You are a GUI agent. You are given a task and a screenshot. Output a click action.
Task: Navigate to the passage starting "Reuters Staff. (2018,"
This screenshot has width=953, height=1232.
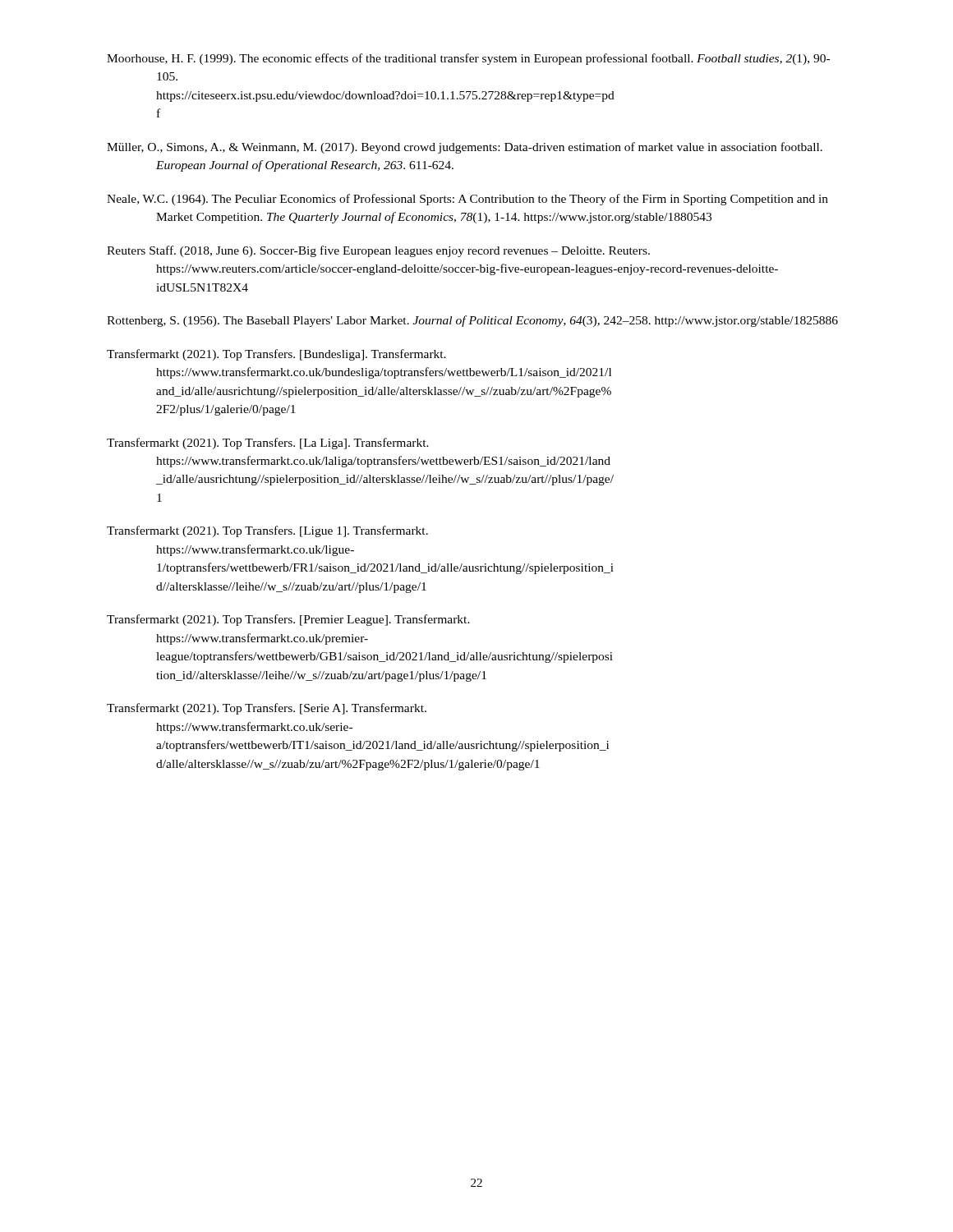pos(443,268)
